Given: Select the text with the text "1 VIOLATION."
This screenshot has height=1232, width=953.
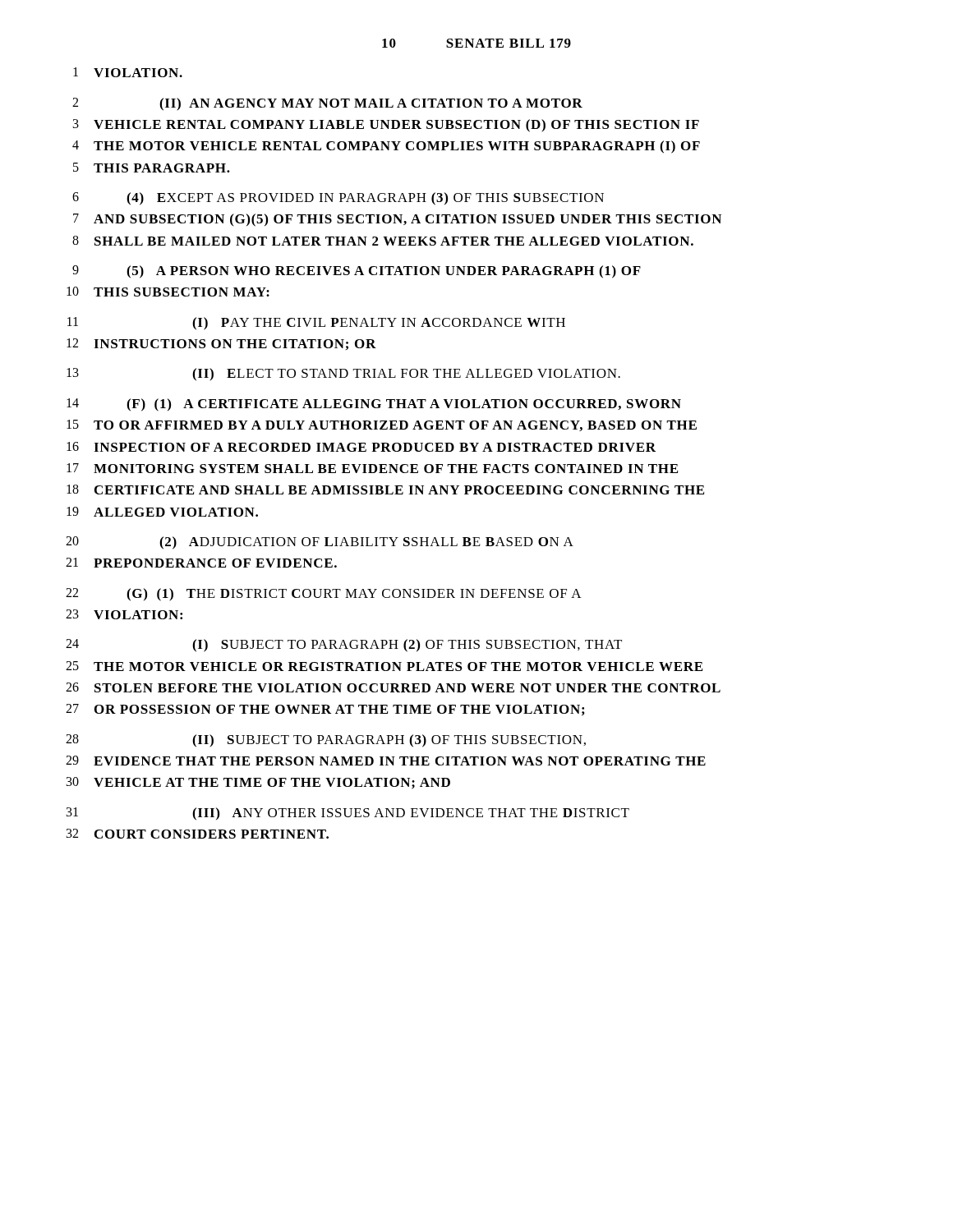Looking at the screenshot, I should 128,72.
